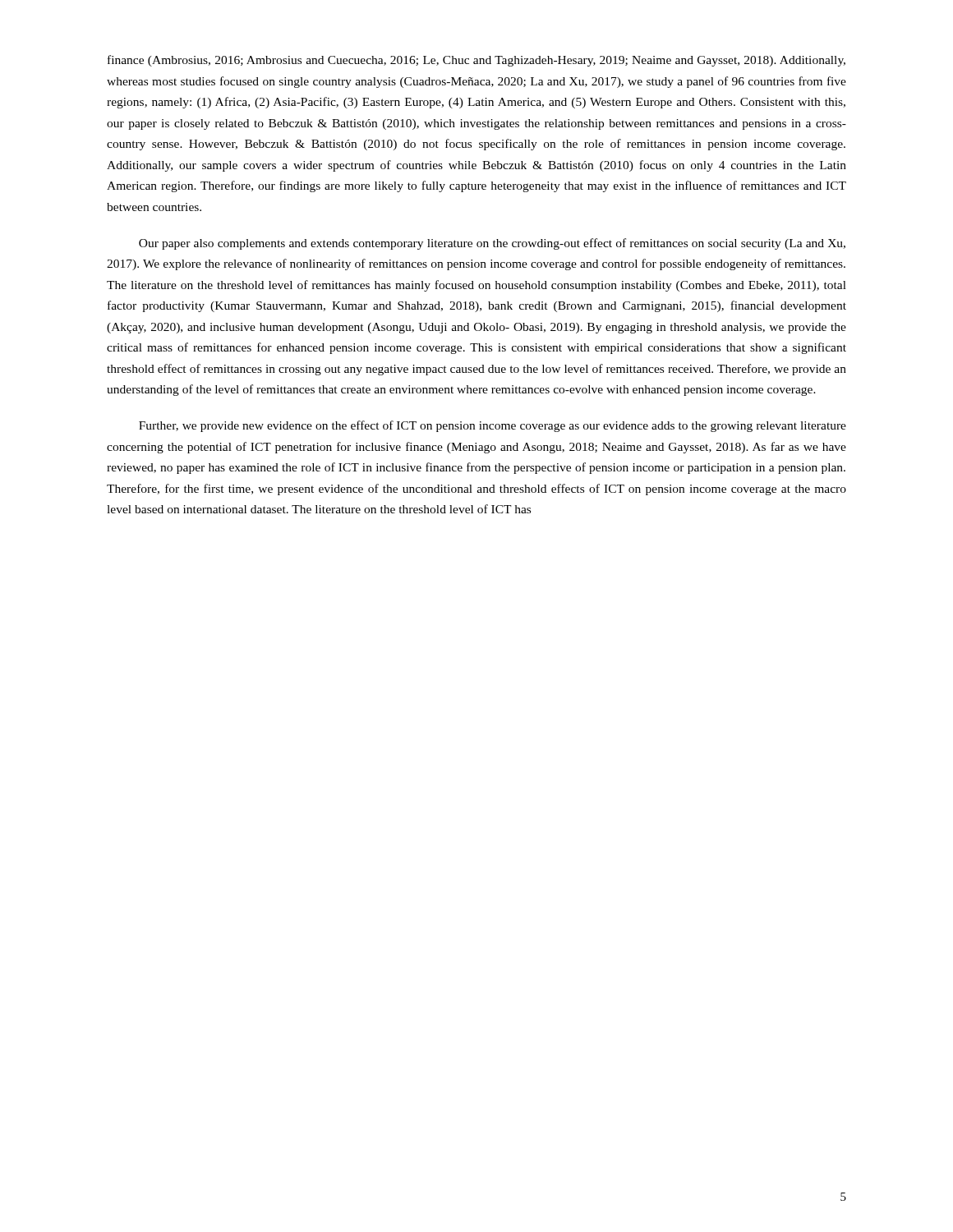Find the region starting "Further, we provide new evidence on the"
Viewport: 953px width, 1232px height.
pyautogui.click(x=476, y=467)
